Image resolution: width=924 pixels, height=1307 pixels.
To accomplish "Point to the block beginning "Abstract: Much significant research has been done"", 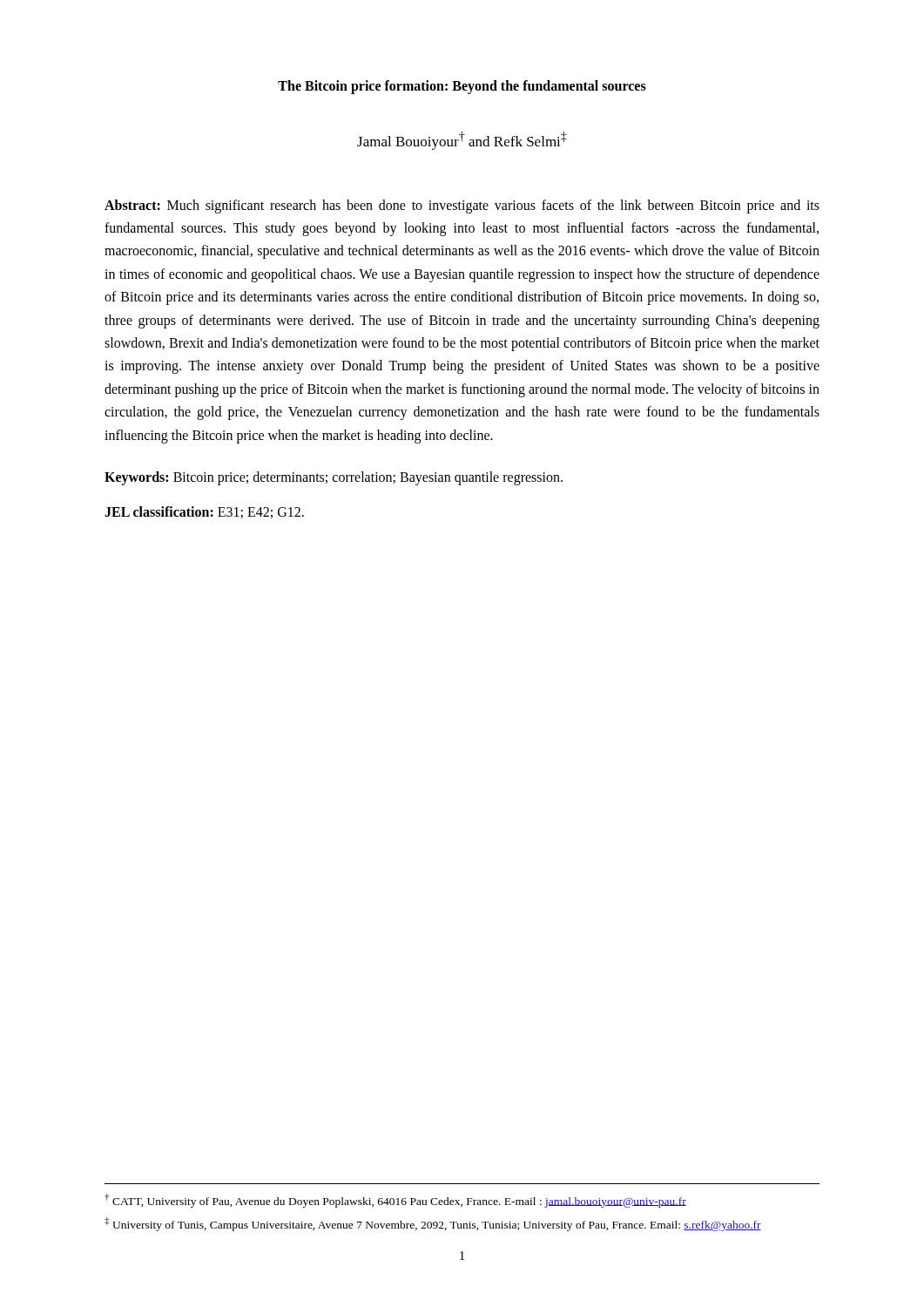I will (x=462, y=320).
